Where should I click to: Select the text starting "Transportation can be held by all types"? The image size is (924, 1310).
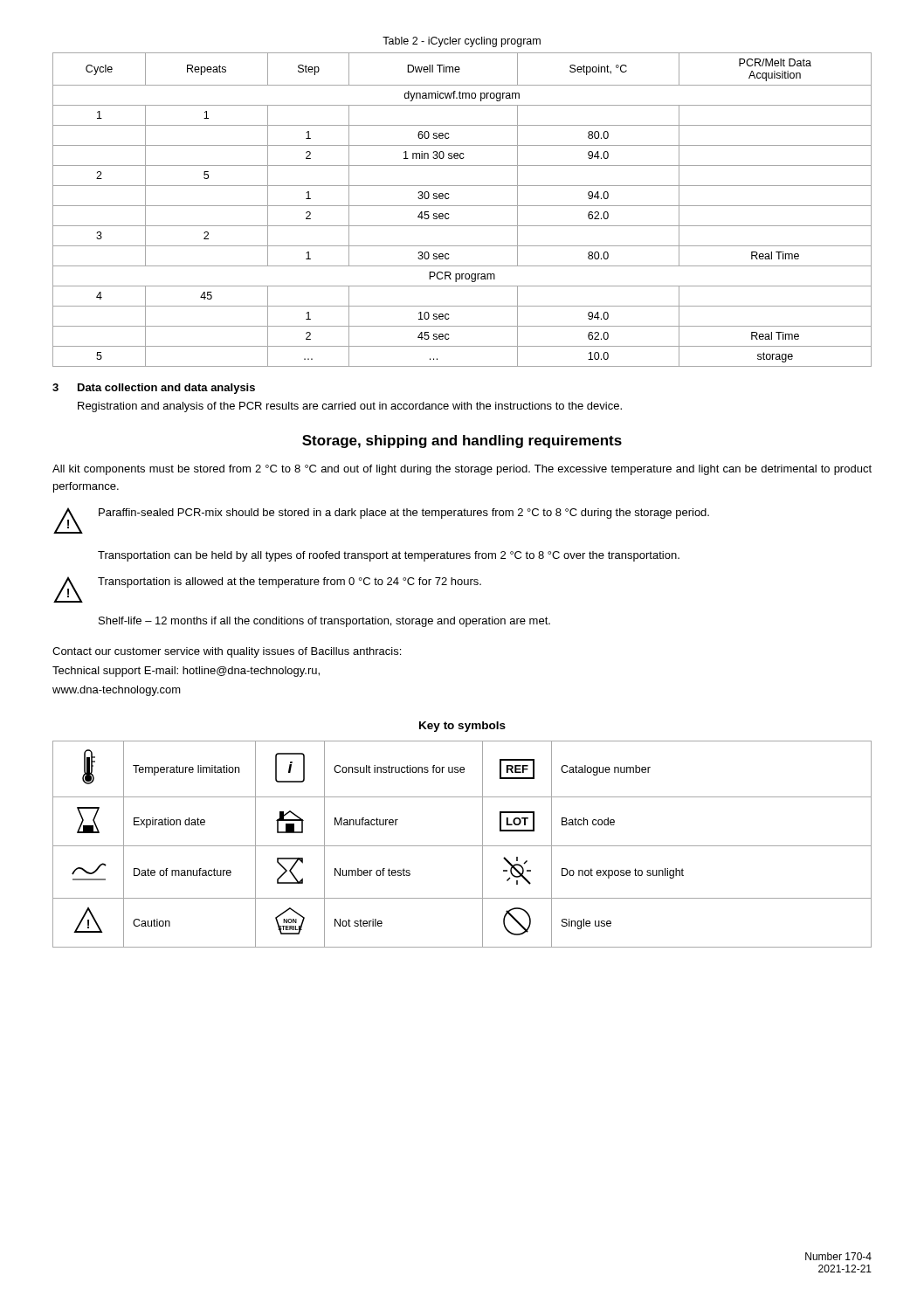point(389,555)
